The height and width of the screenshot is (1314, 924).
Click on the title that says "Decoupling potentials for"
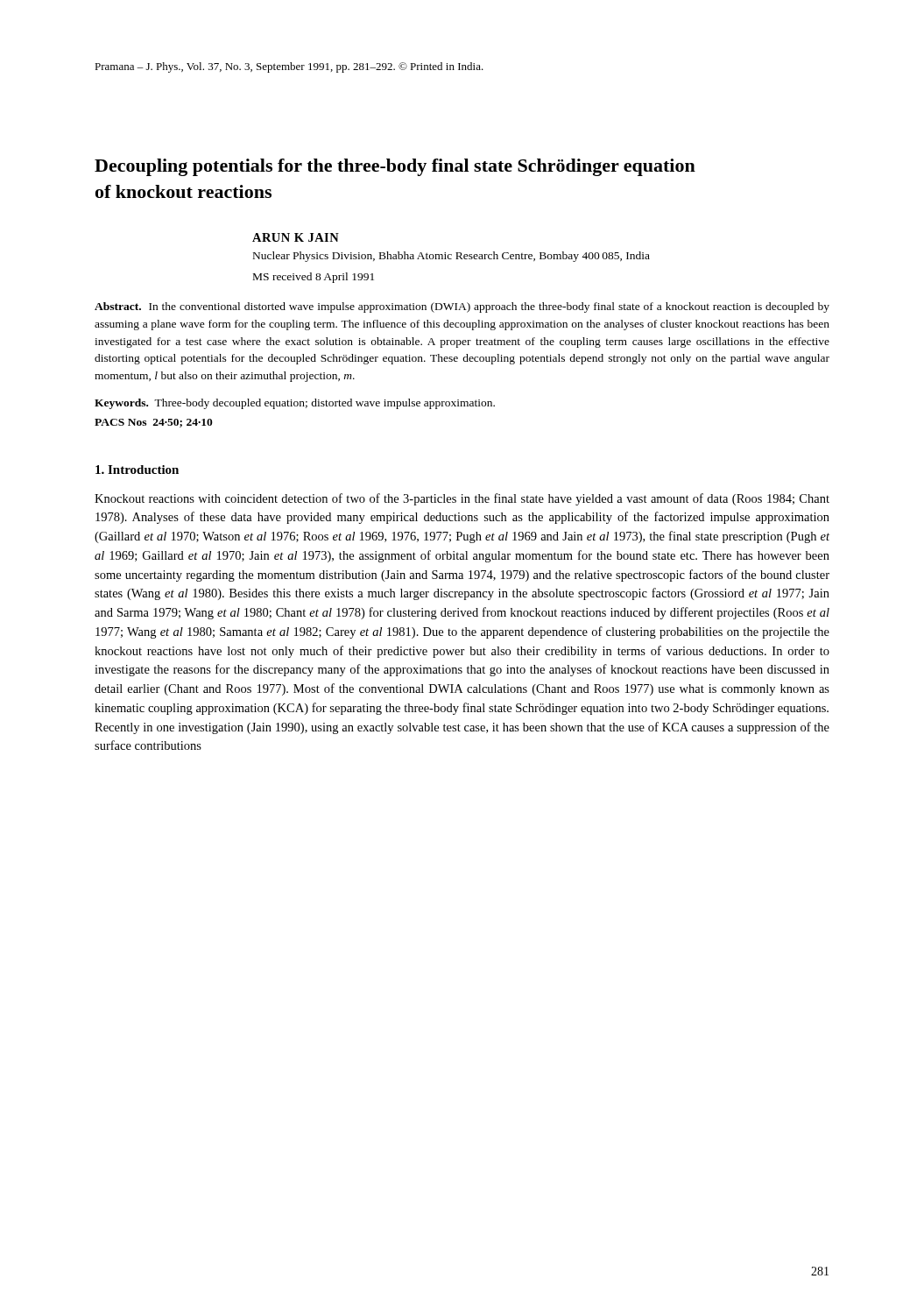click(x=462, y=178)
